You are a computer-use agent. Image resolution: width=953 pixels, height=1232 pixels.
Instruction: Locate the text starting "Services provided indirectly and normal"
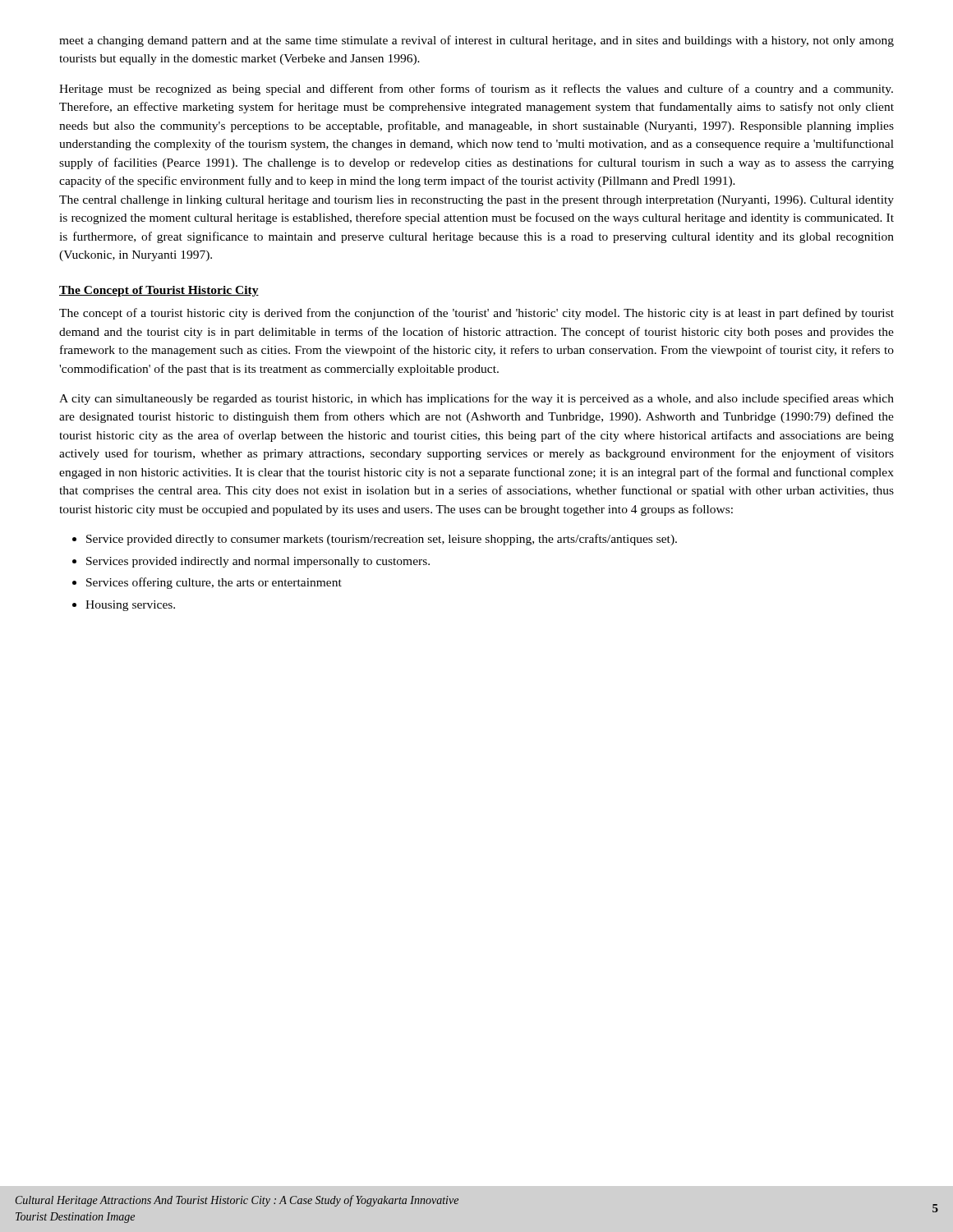[x=258, y=560]
